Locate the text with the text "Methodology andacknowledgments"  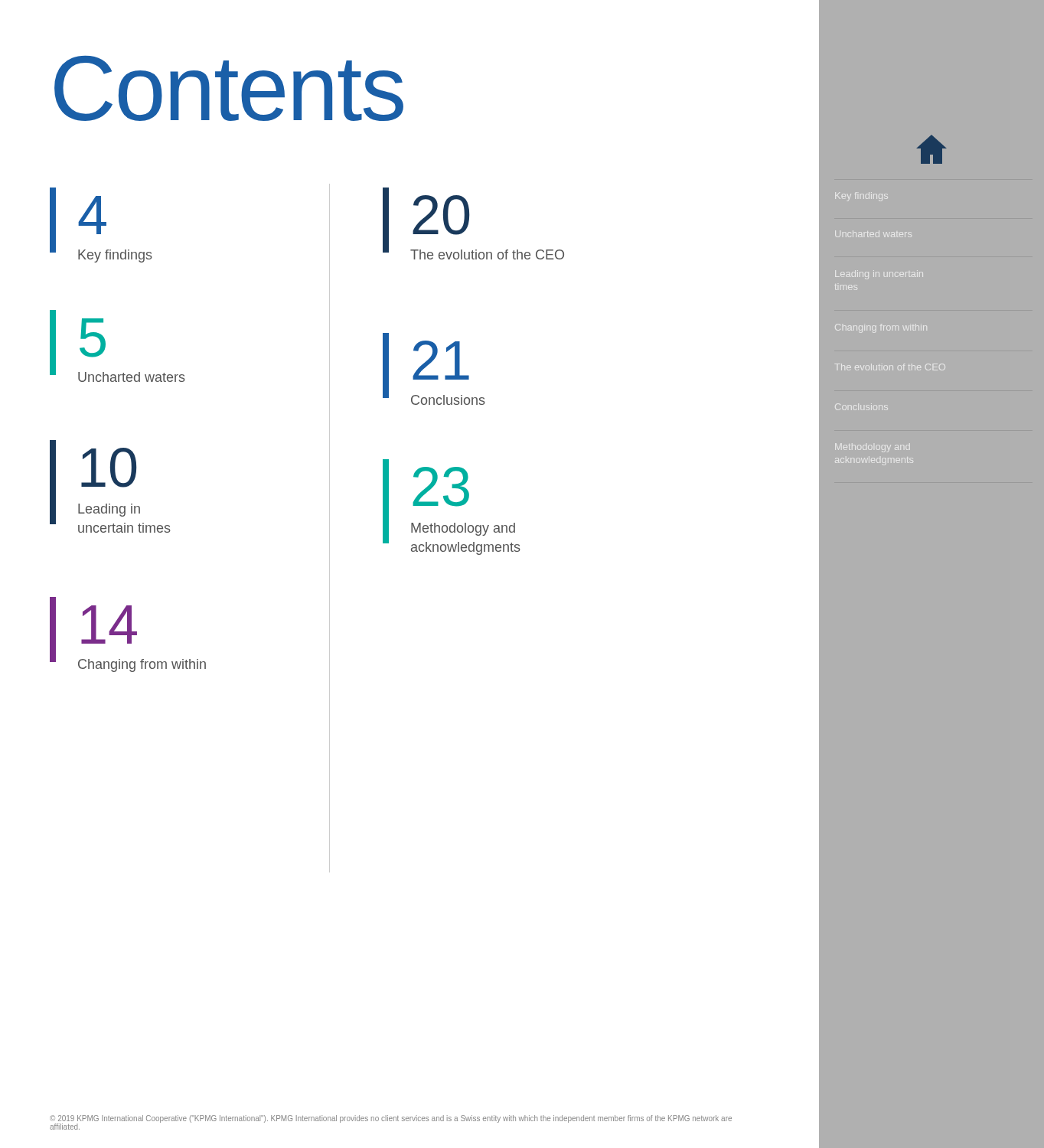[874, 453]
